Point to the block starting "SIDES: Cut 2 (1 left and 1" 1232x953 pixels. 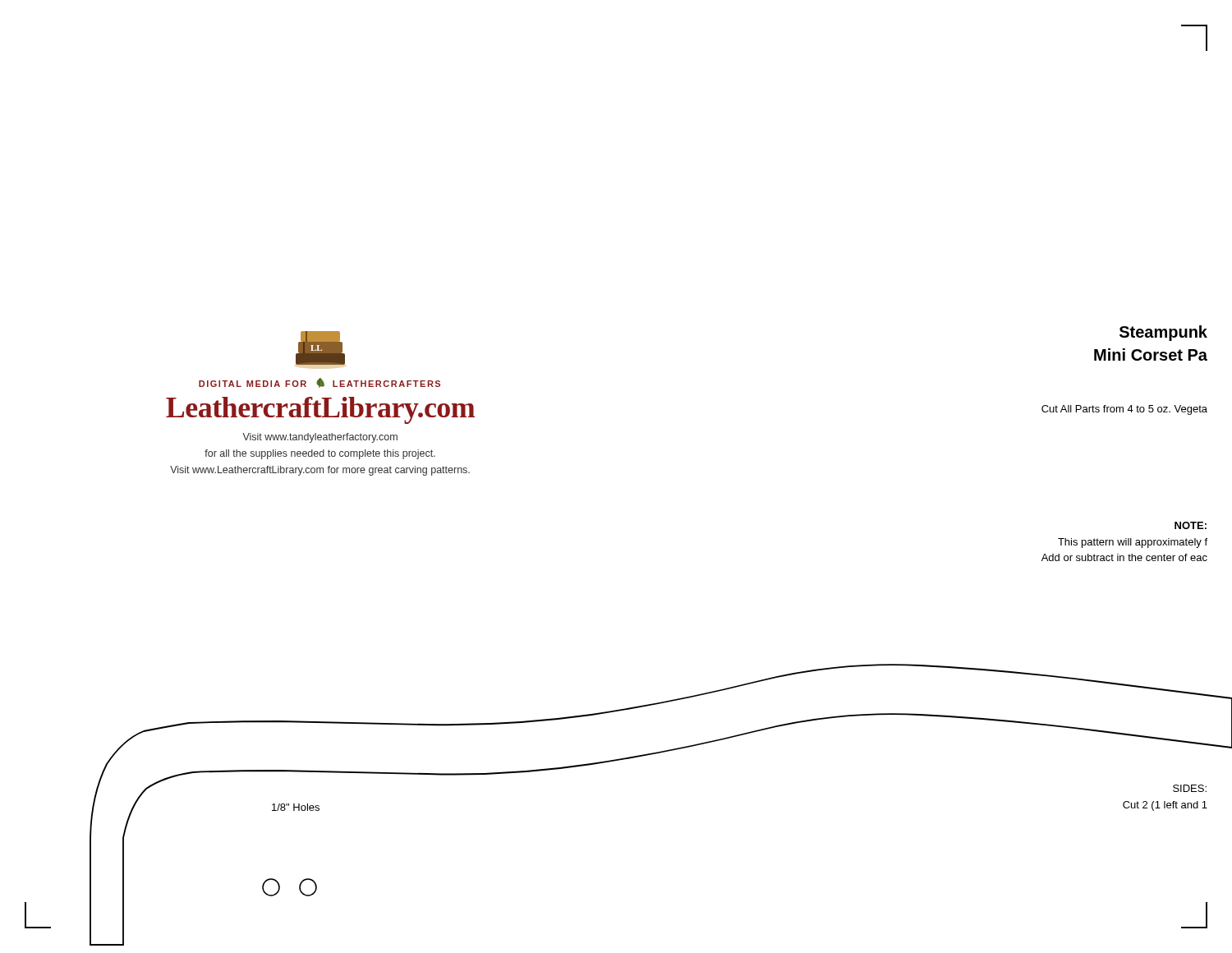[x=1165, y=796]
